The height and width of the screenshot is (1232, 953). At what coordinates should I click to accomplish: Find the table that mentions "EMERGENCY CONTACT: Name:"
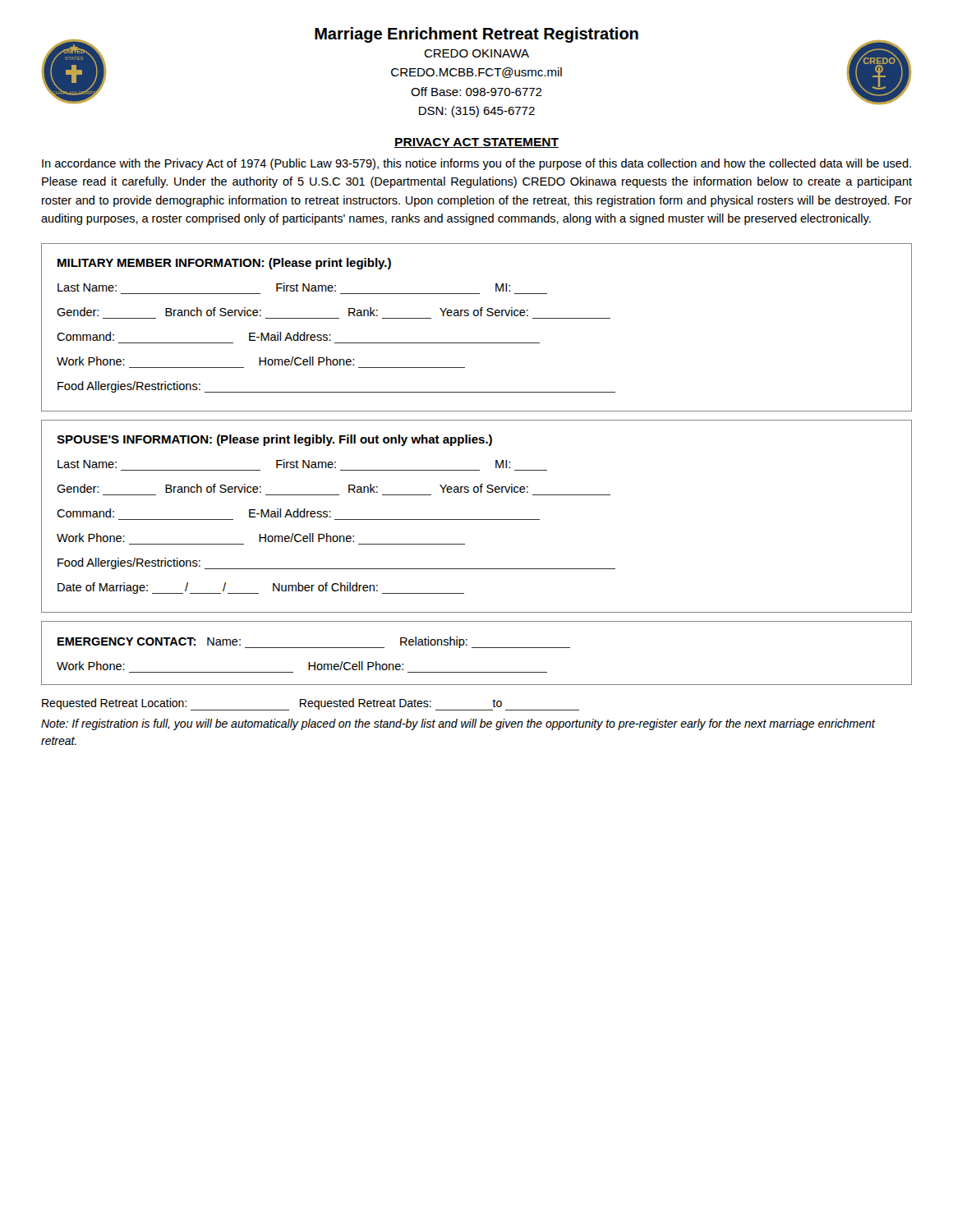(476, 653)
